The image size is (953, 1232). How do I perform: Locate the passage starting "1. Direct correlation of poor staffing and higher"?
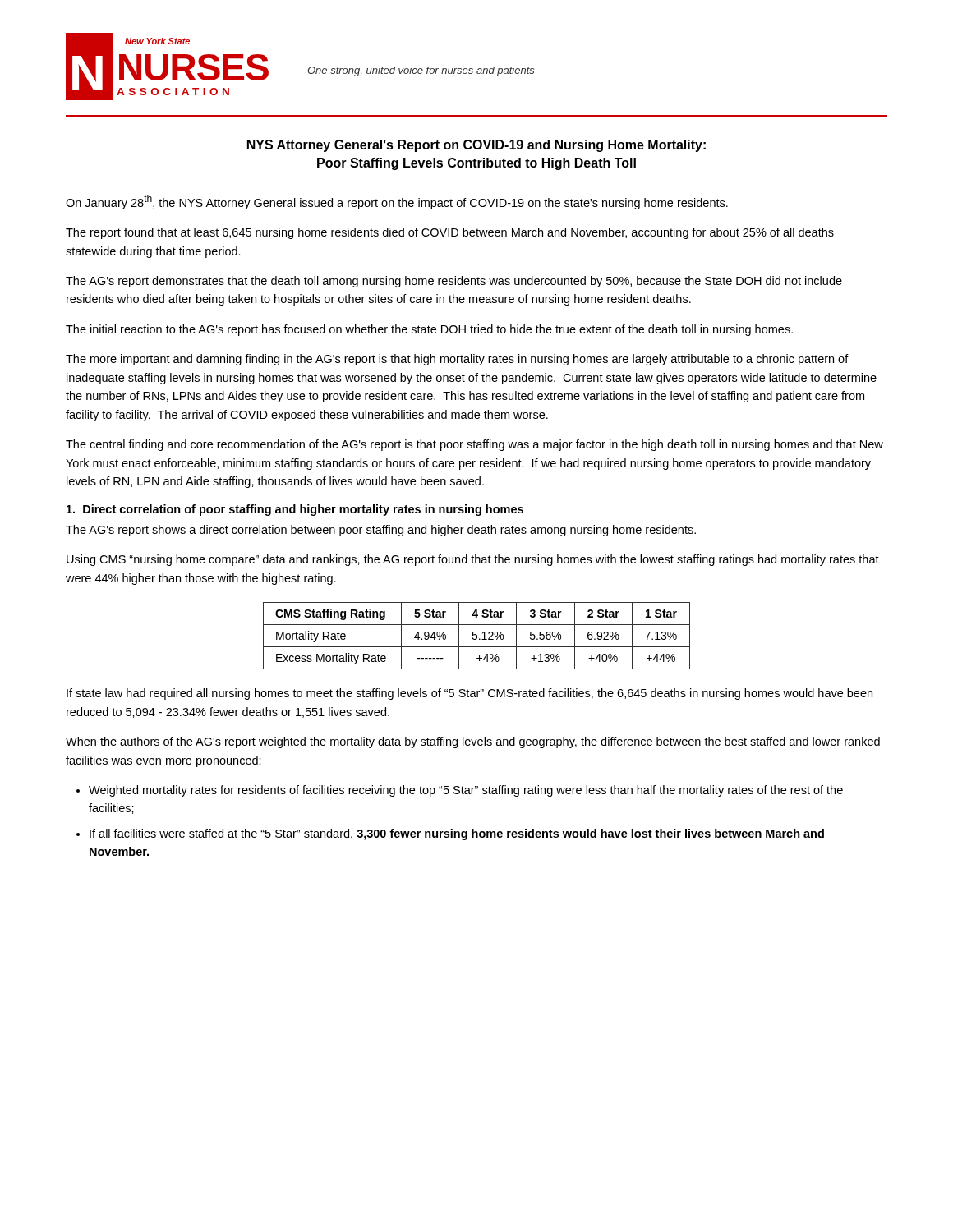[295, 509]
